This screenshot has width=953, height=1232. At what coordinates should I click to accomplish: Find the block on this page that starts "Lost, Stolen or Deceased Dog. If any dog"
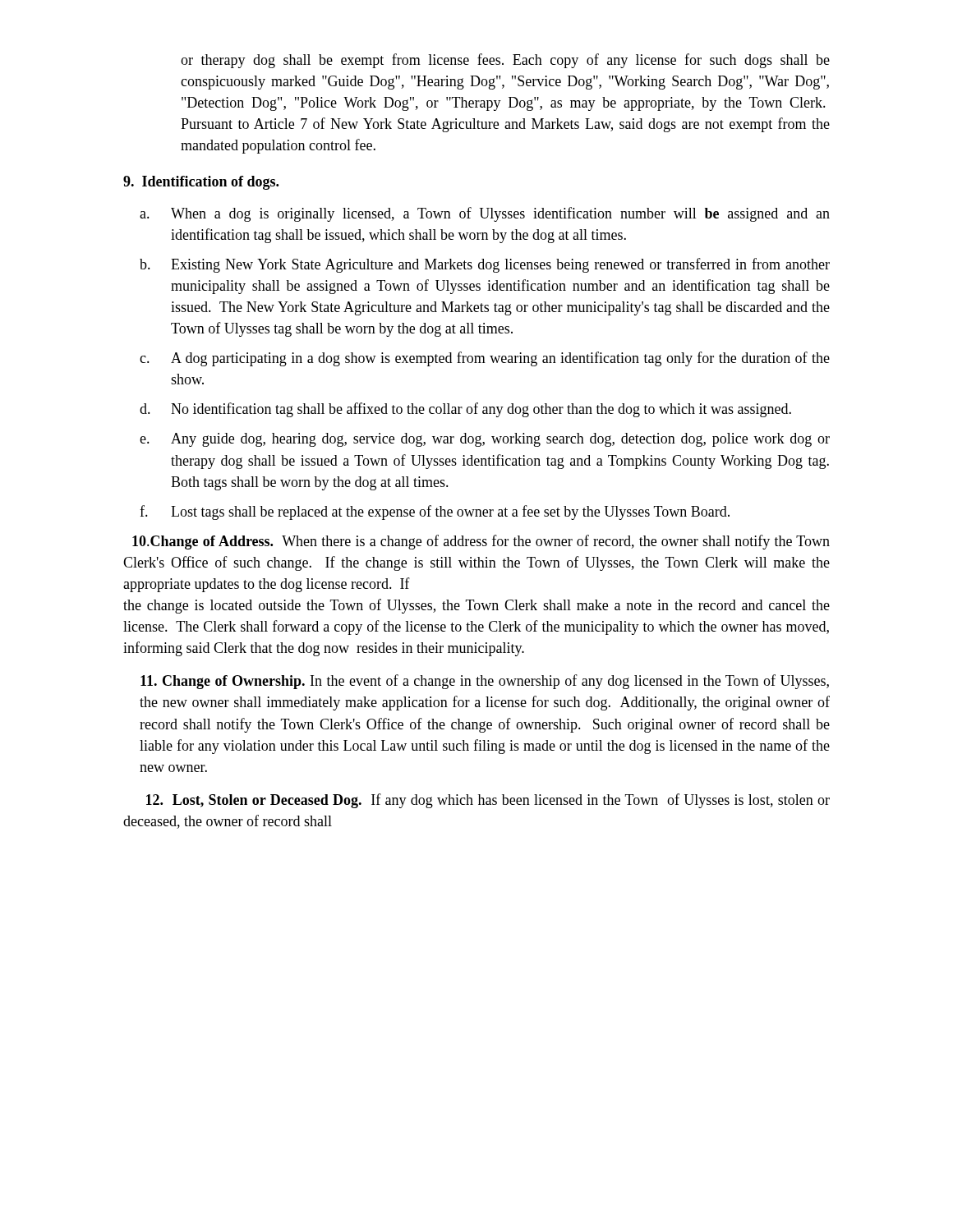(476, 811)
